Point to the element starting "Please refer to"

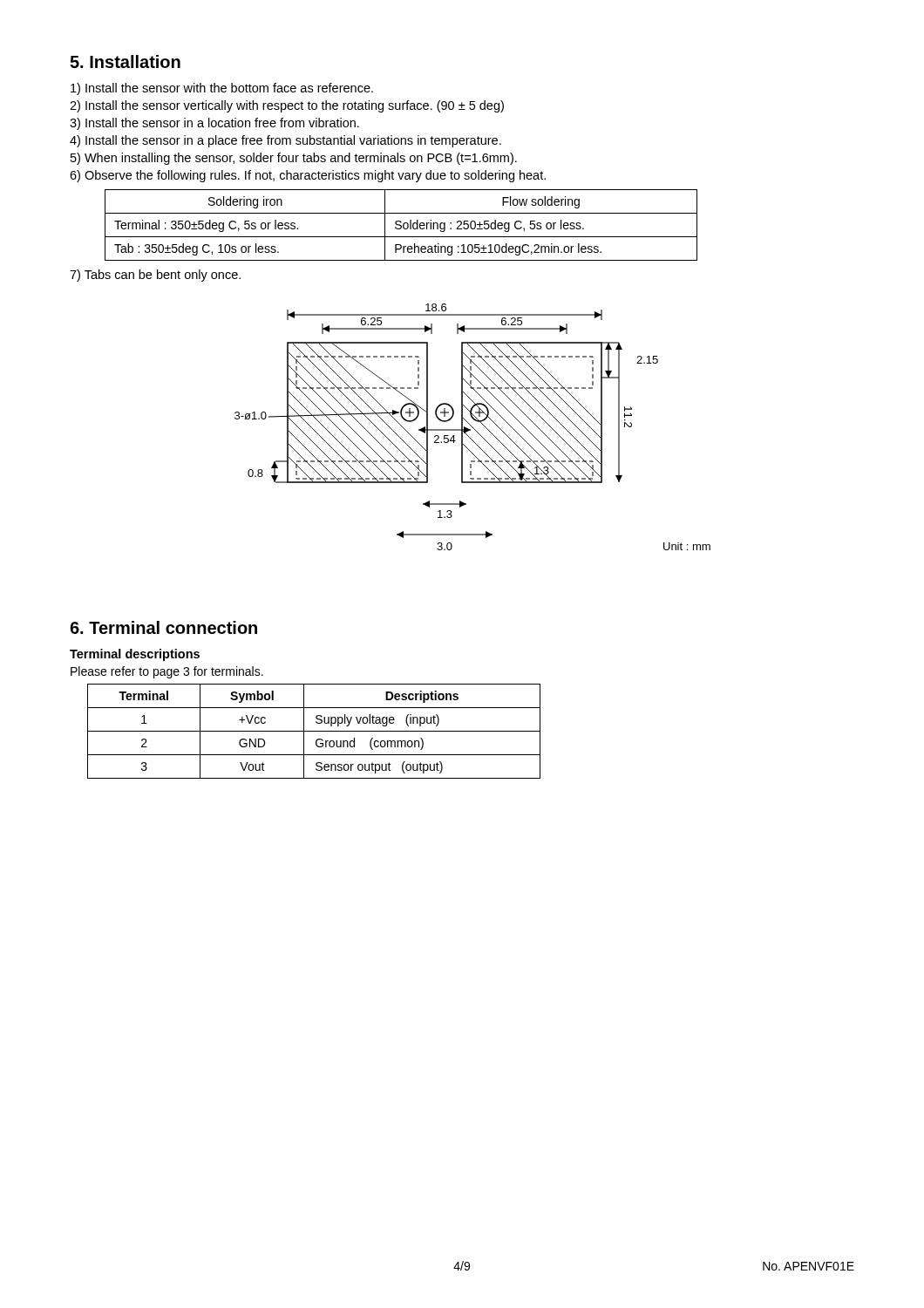pyautogui.click(x=167, y=671)
